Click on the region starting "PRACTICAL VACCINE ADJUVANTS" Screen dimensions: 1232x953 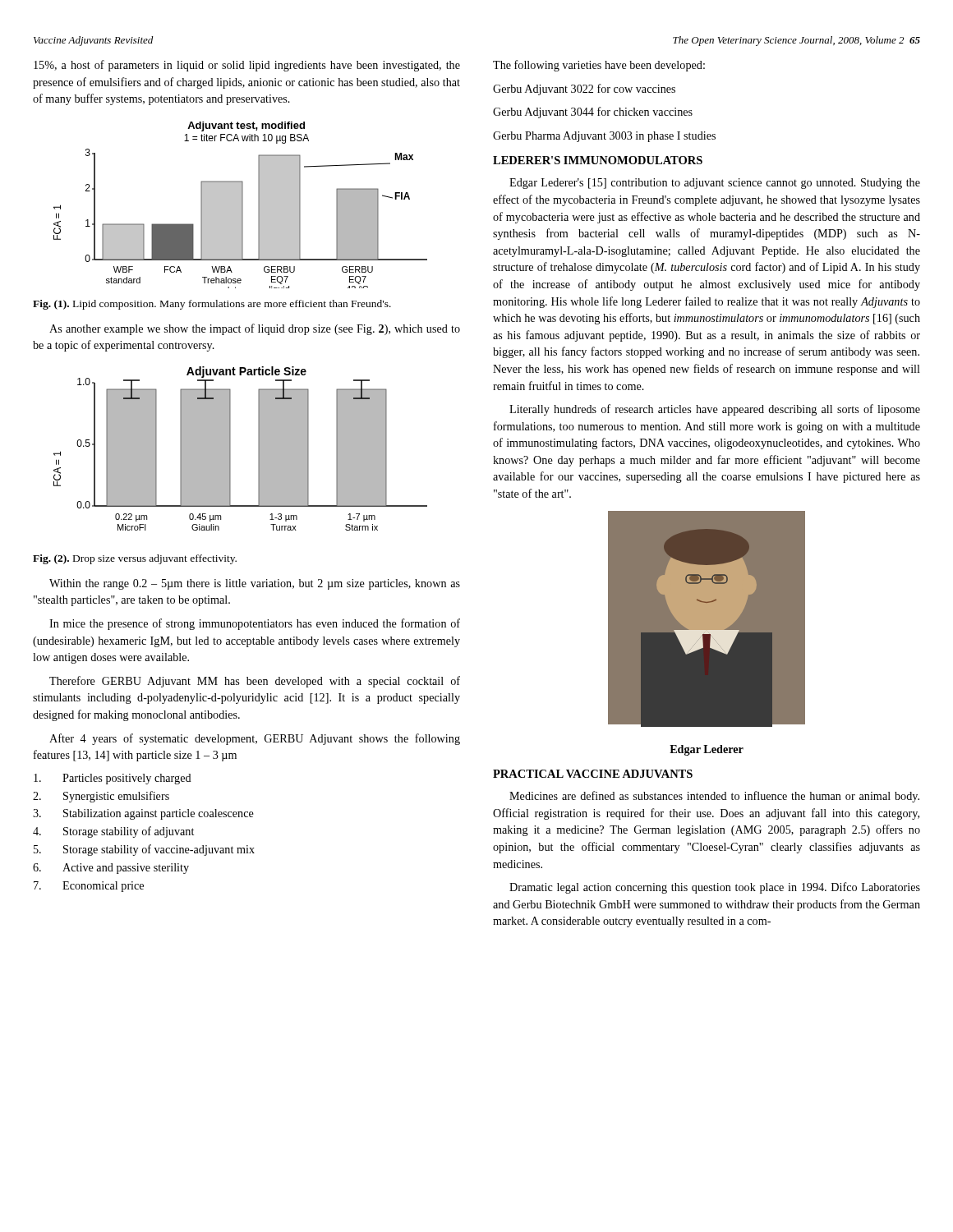[x=593, y=774]
